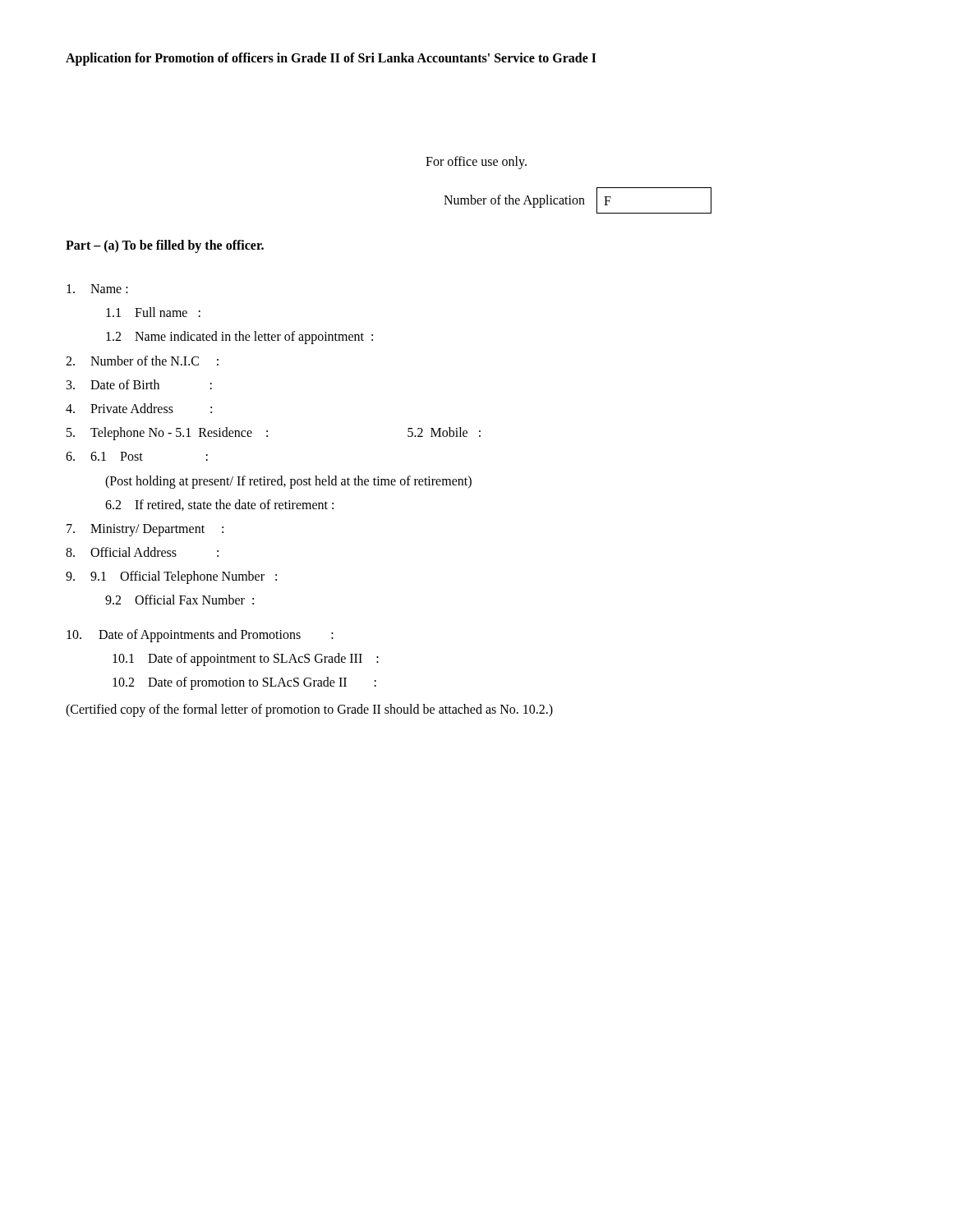Click on the list item containing "9. 9.1 Official Telephone Number :"

(172, 576)
